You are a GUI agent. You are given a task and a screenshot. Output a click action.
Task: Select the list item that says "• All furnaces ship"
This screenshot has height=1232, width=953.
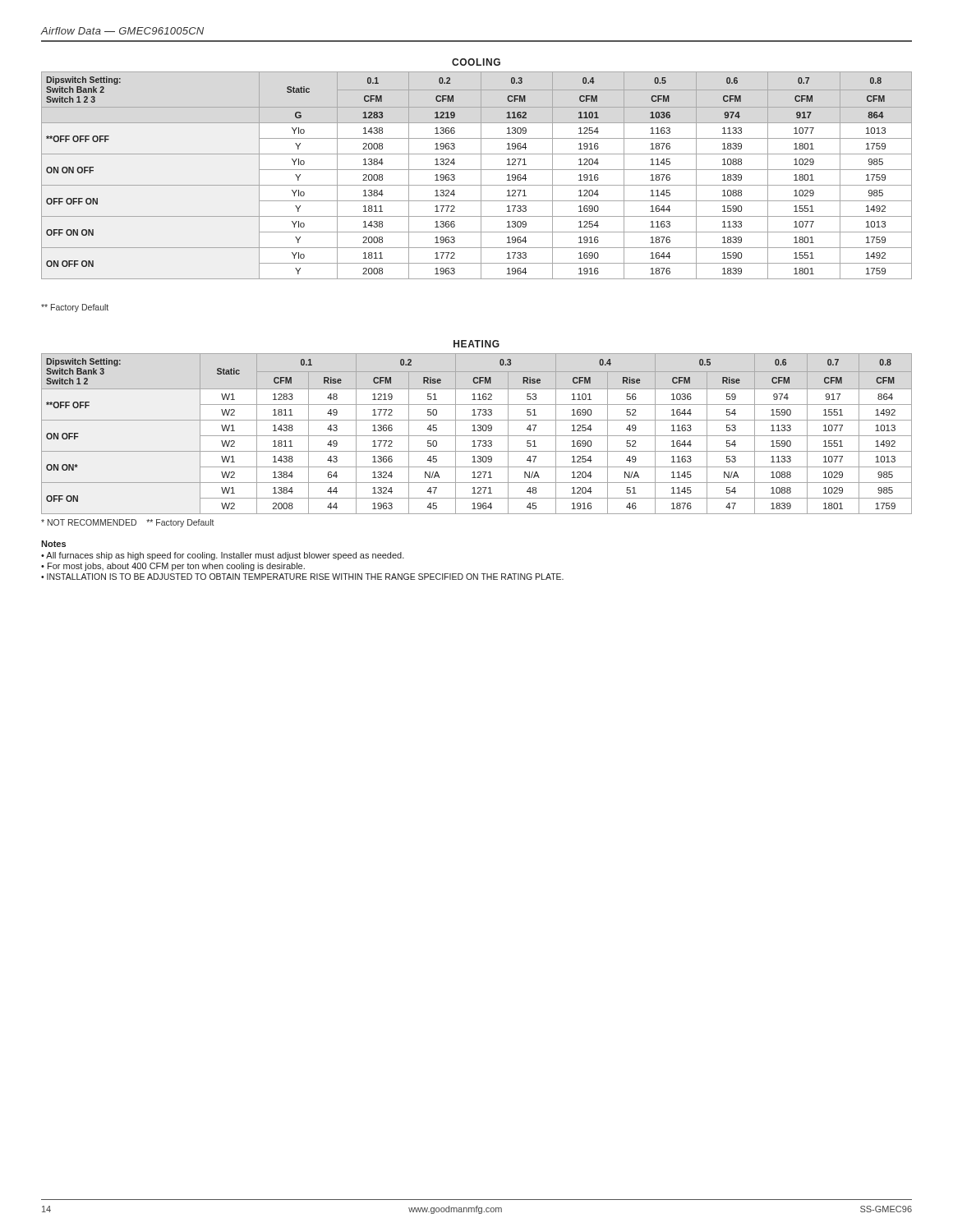click(223, 555)
